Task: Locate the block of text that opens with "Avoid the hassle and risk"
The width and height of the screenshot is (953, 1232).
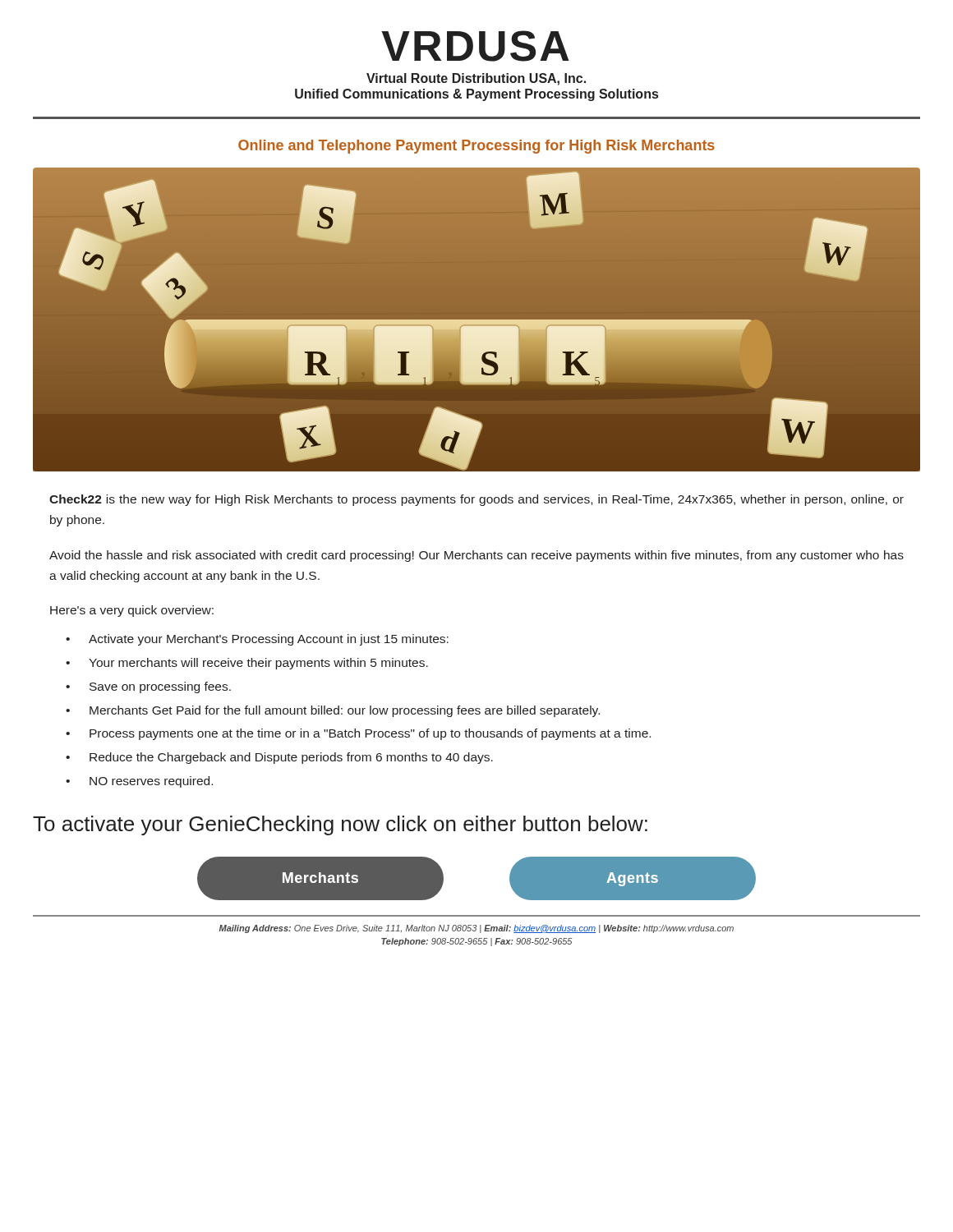Action: [x=476, y=565]
